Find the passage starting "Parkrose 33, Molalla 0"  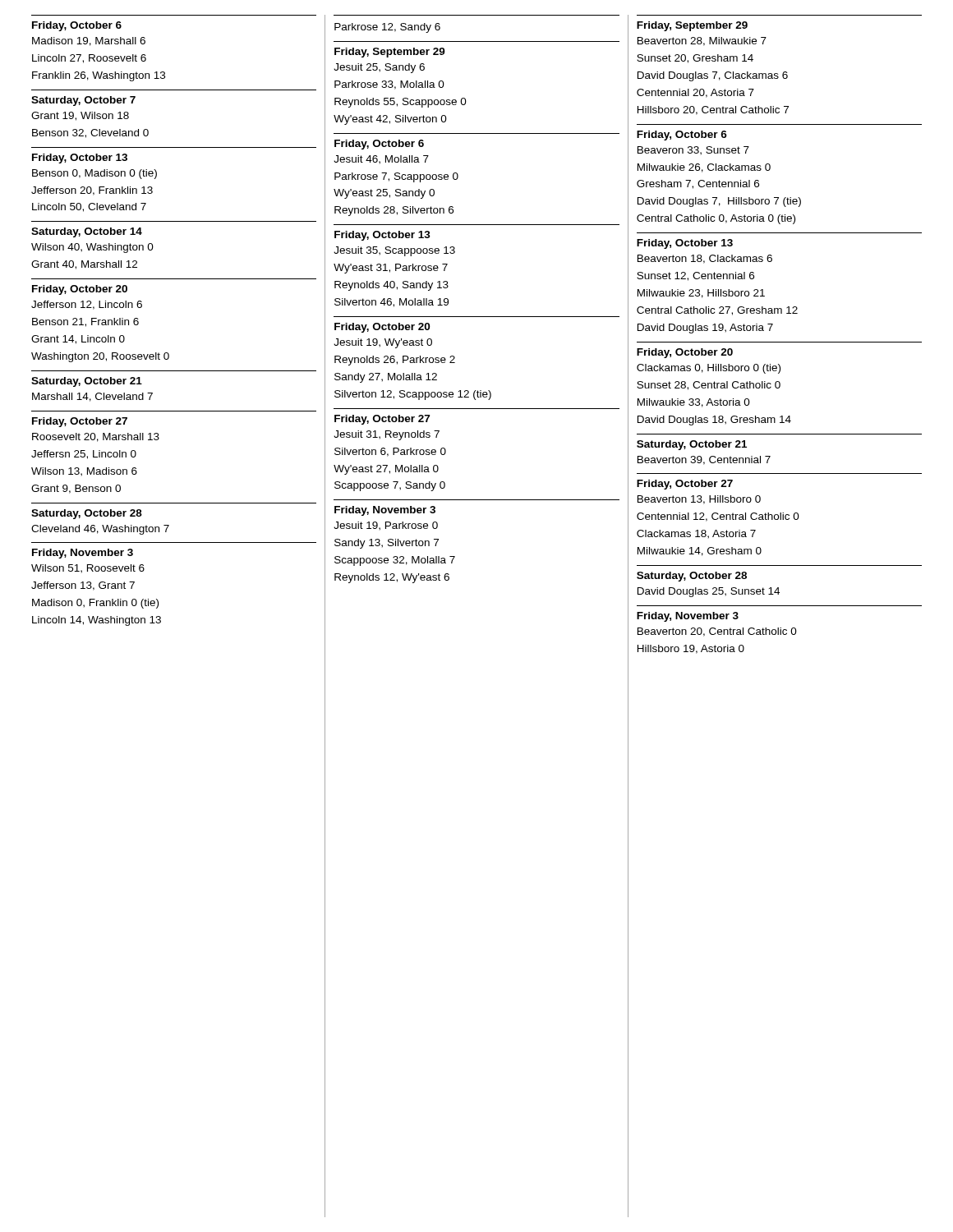point(389,85)
